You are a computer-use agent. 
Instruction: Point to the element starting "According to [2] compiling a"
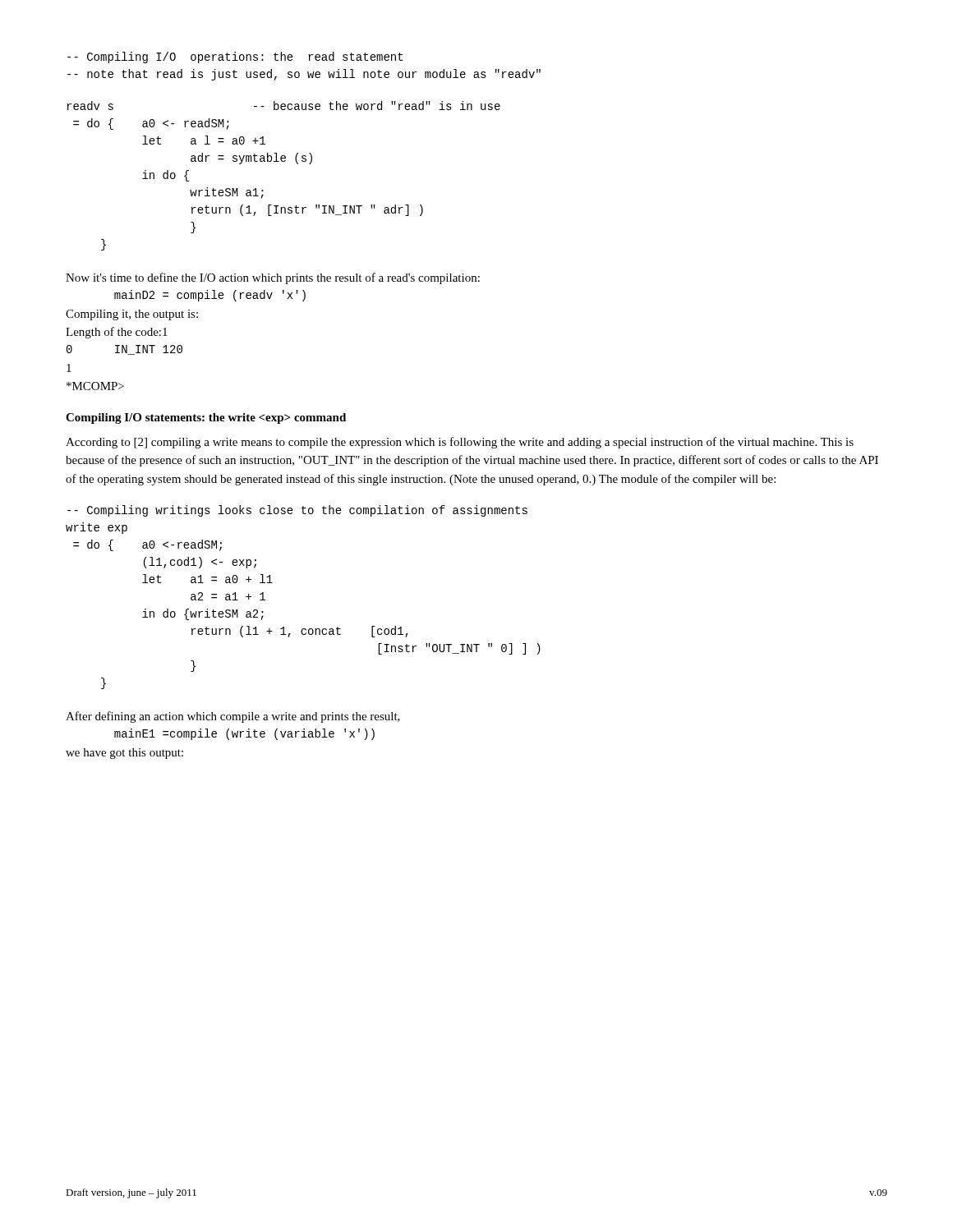click(x=472, y=460)
